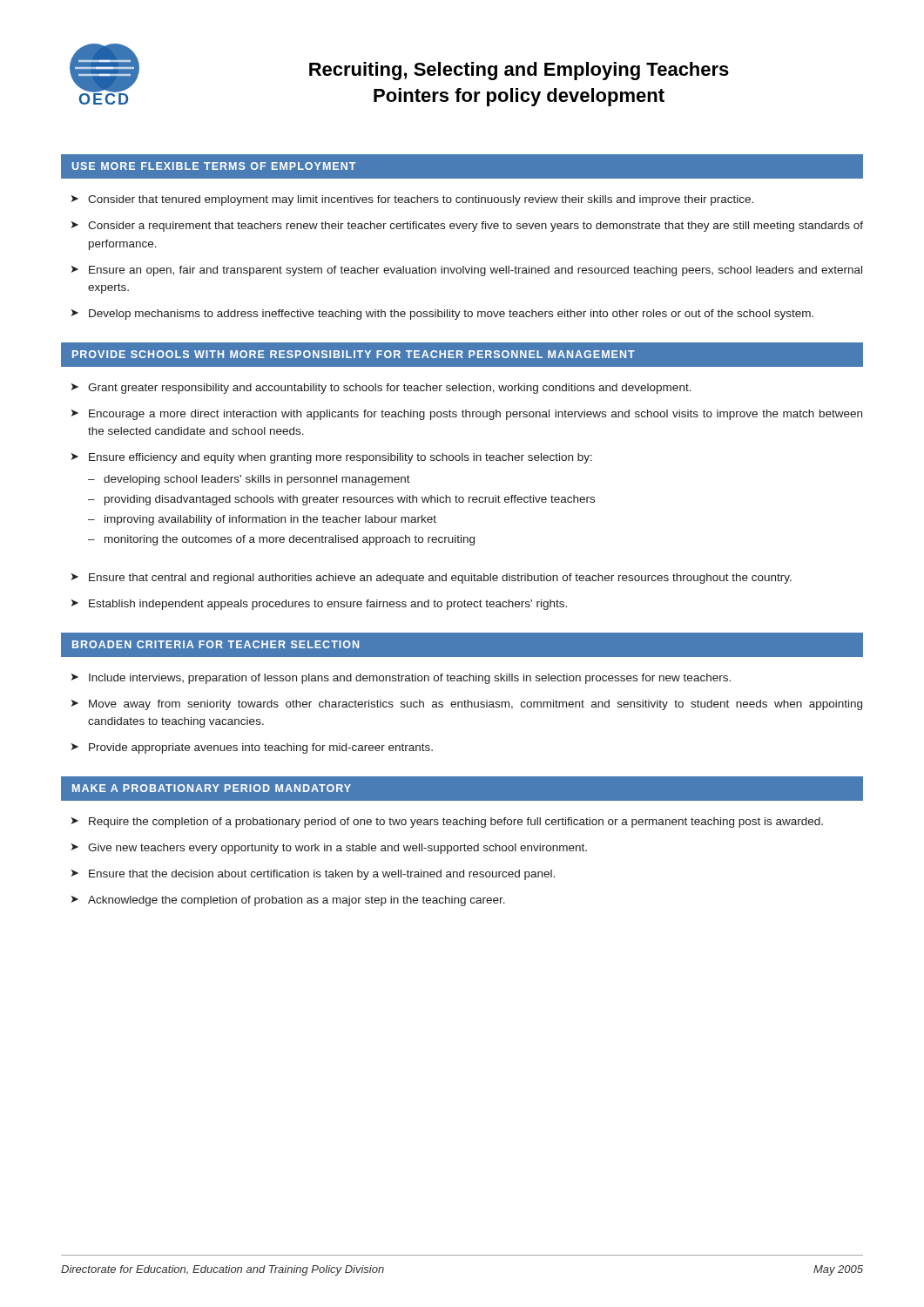Point to the text block starting "➤ Consider a requirement that teachers"
Screen dimensions: 1307x924
[466, 235]
